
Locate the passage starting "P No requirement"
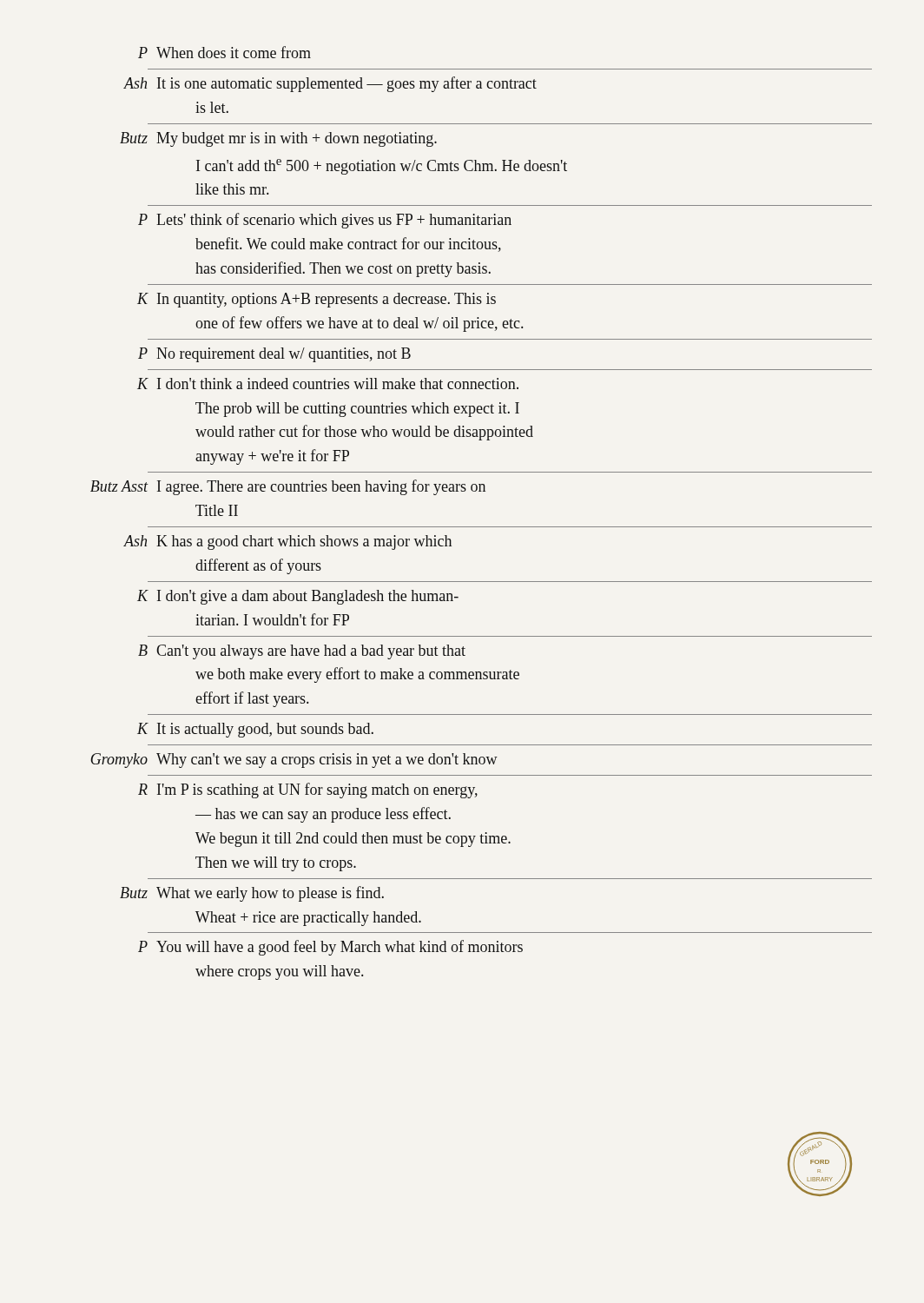pyautogui.click(x=274, y=355)
